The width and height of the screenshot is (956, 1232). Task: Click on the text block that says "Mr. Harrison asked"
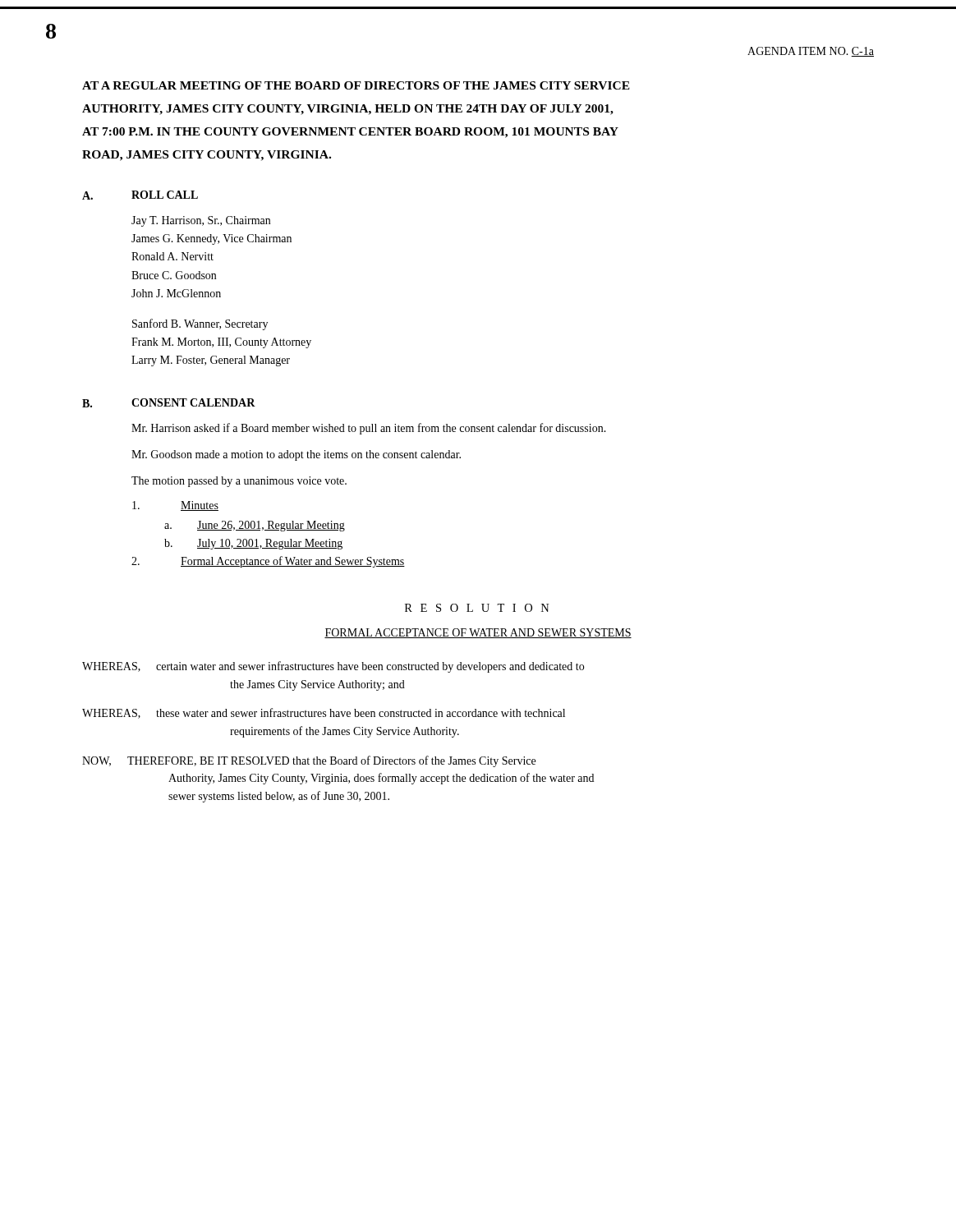pyautogui.click(x=369, y=428)
